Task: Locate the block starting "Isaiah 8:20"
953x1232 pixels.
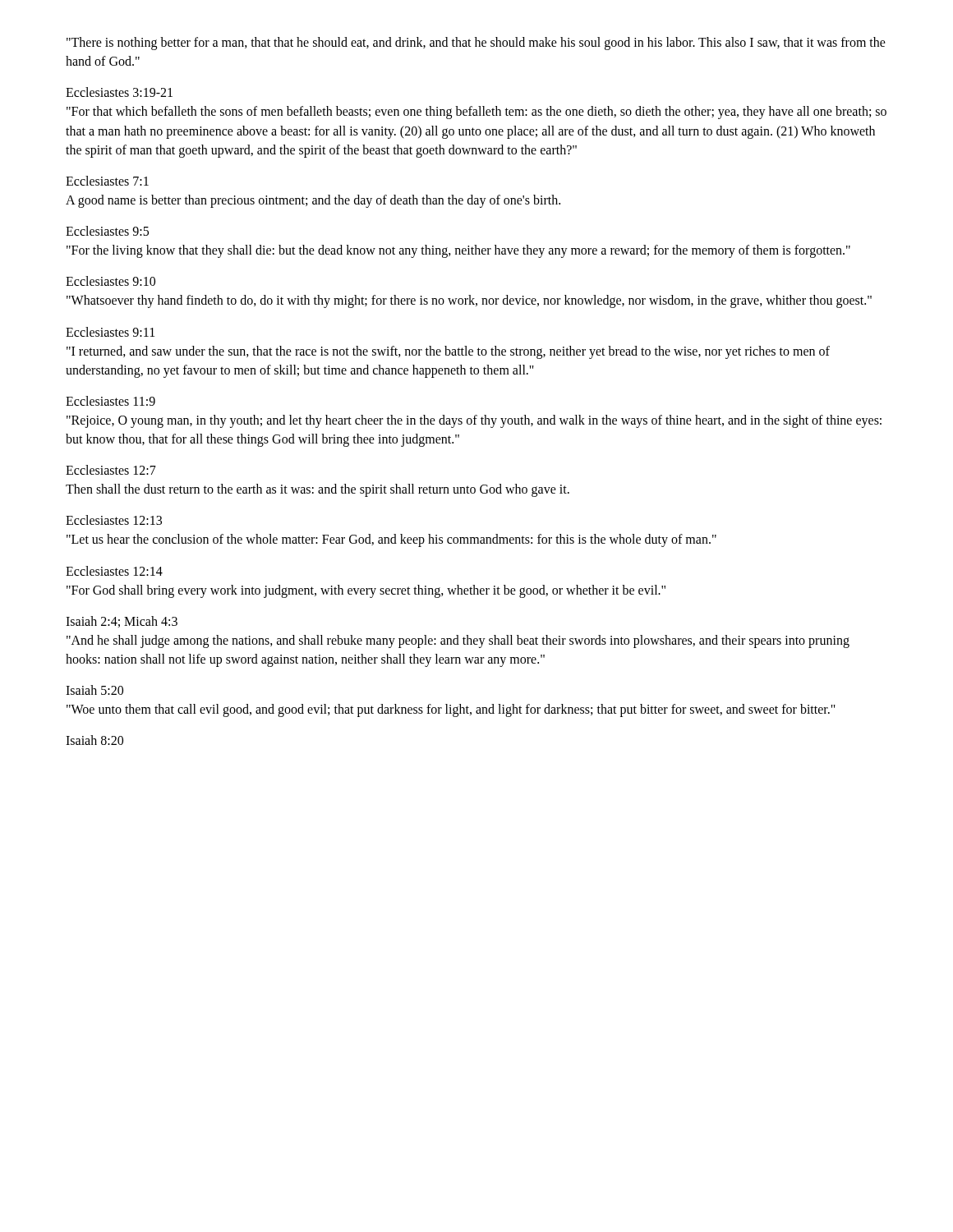Action: 94,740
